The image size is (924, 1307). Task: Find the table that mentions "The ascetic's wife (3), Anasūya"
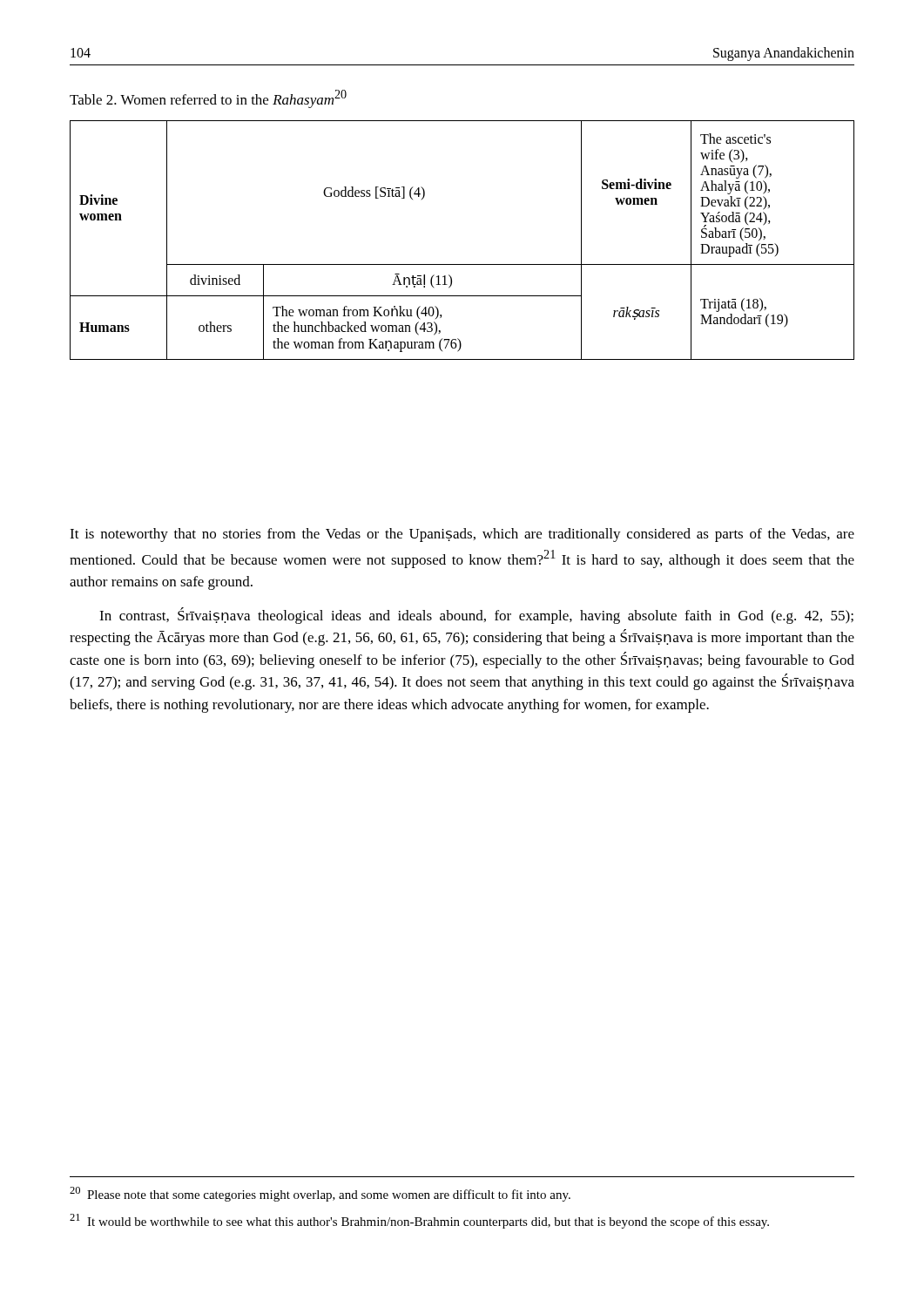[x=462, y=240]
